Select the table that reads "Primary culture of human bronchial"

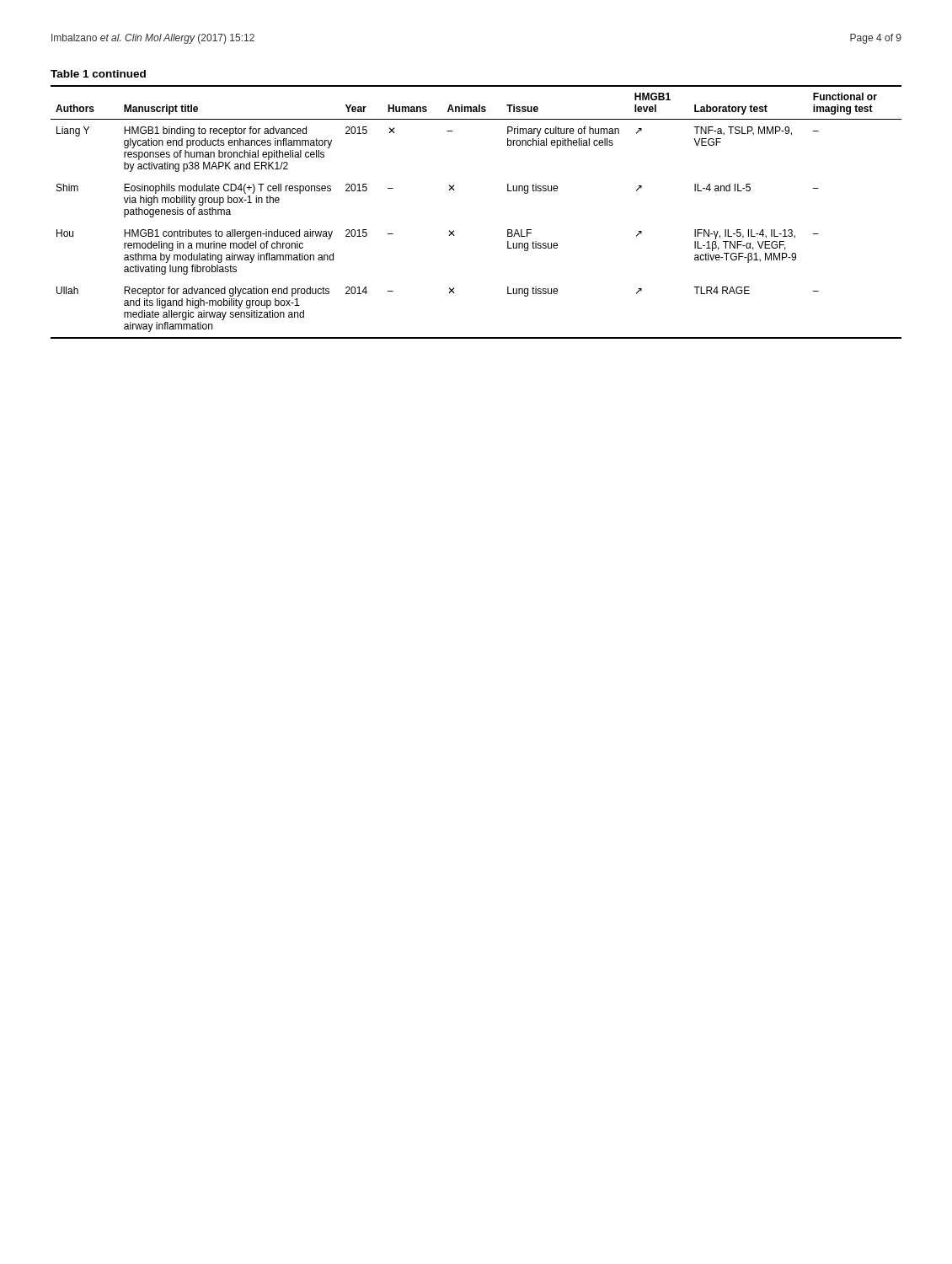[476, 212]
